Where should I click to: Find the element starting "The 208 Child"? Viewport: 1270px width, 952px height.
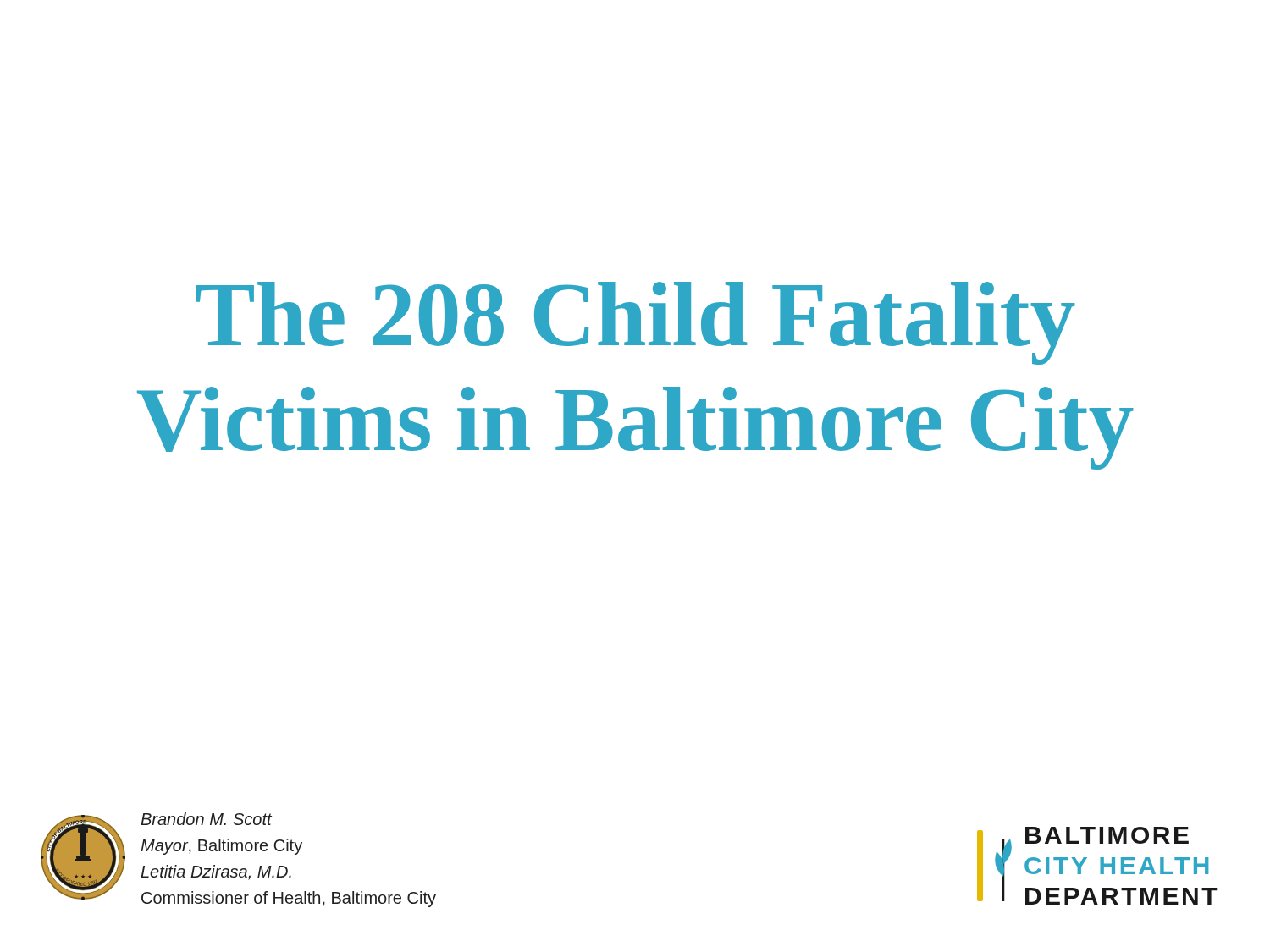(635, 367)
